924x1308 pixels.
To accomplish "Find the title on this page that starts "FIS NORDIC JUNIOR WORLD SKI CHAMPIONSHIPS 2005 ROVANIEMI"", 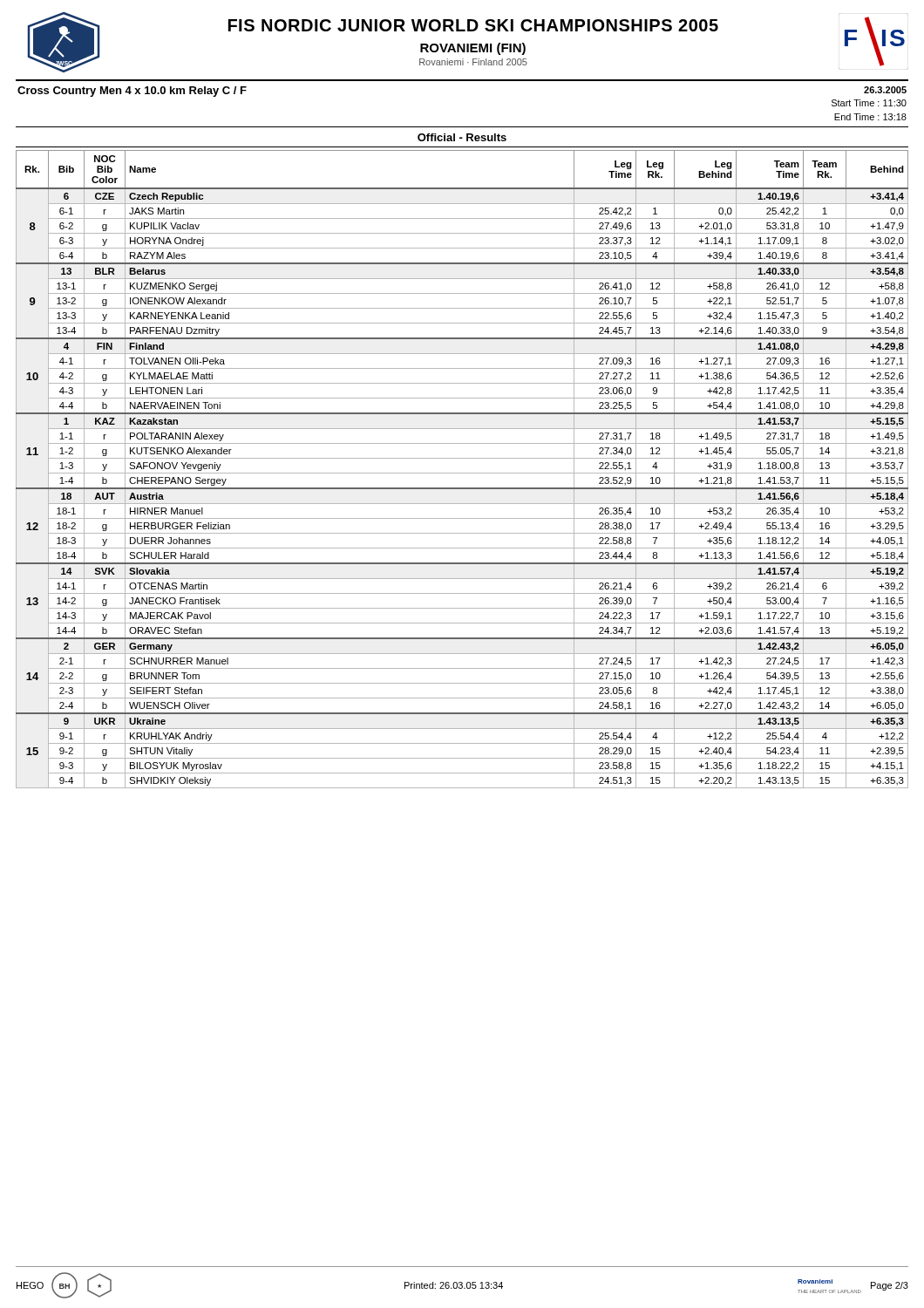I will (473, 41).
